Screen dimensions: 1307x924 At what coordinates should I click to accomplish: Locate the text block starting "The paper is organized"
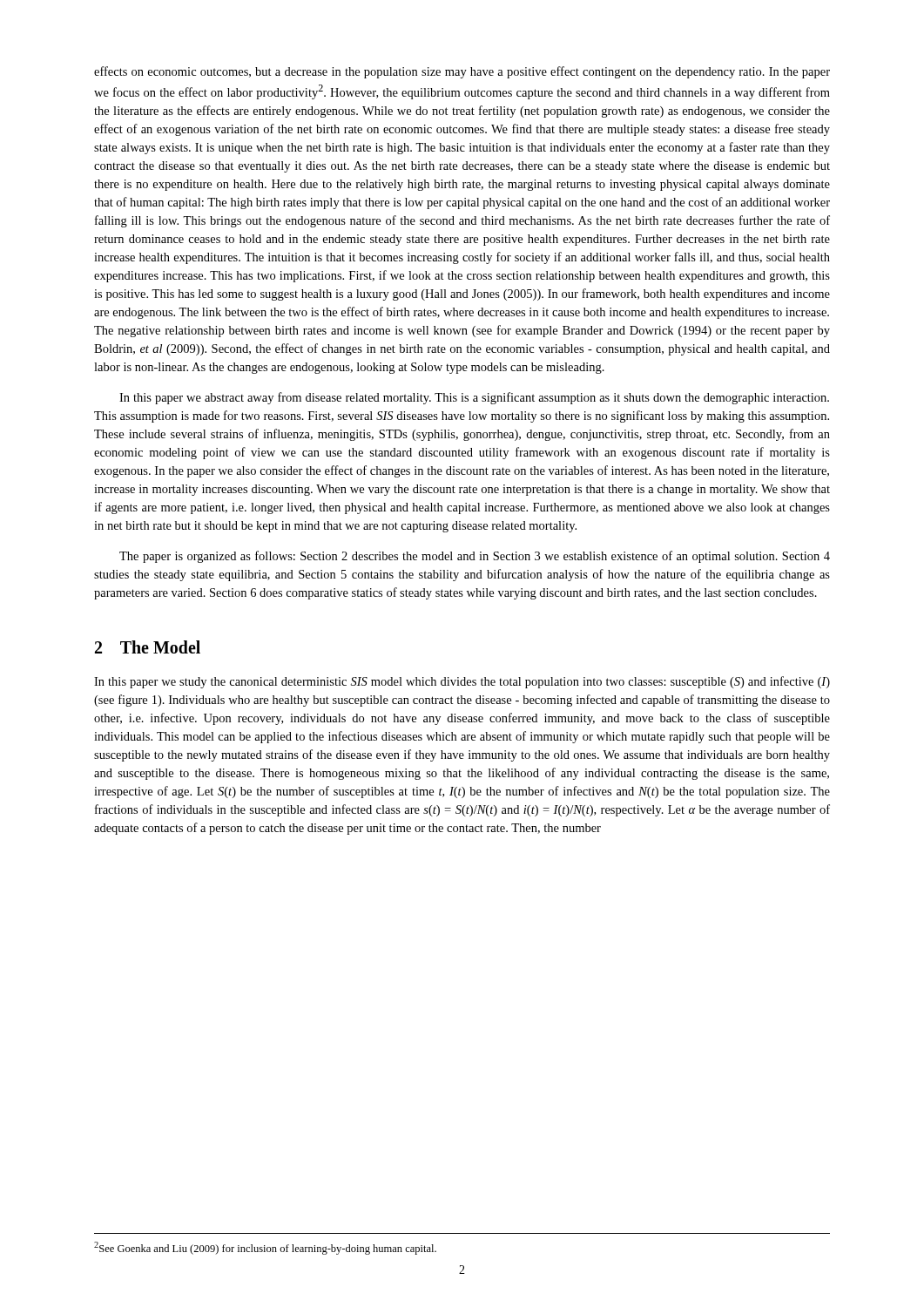462,575
